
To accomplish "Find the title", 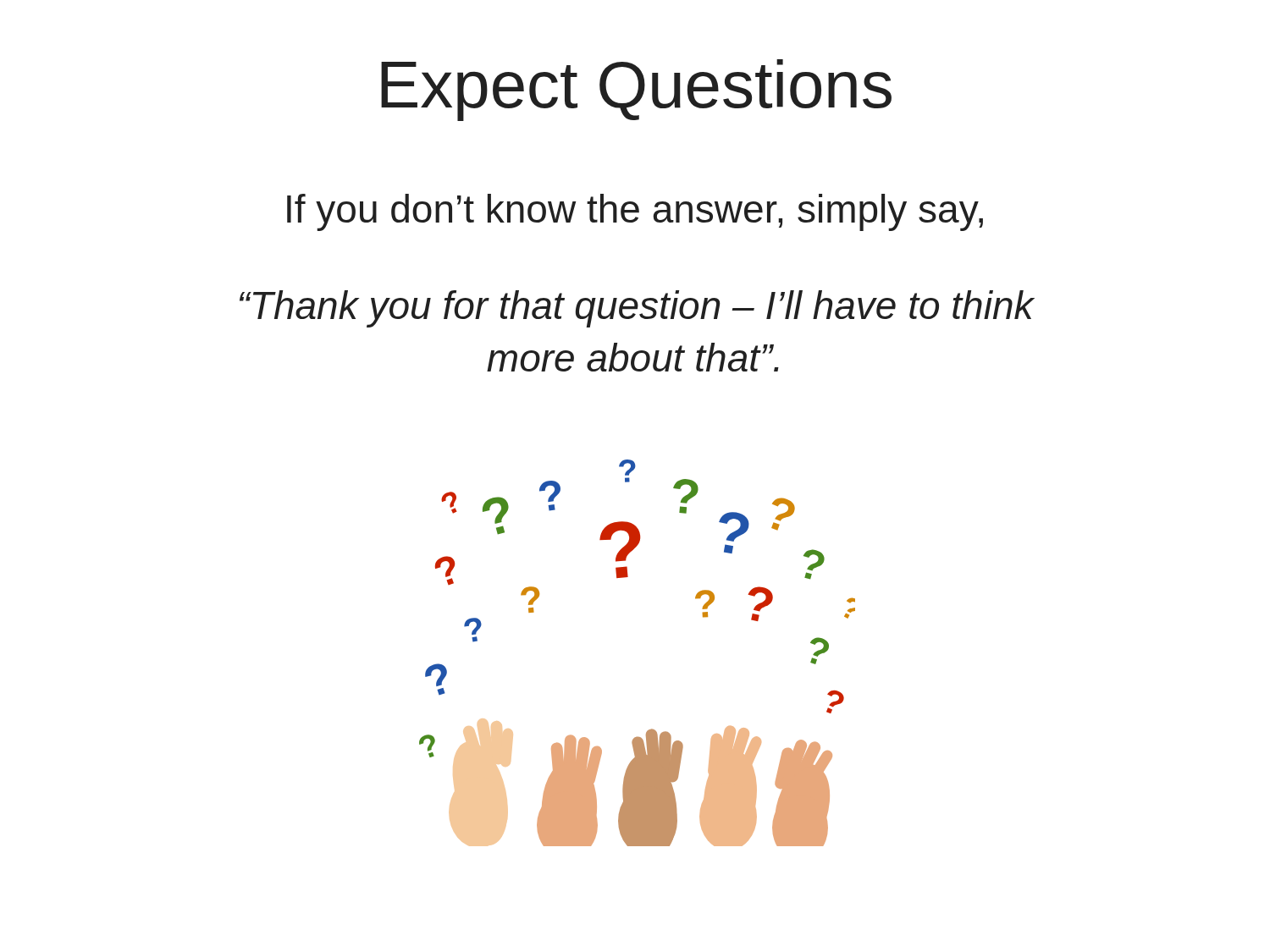I will 635,85.
